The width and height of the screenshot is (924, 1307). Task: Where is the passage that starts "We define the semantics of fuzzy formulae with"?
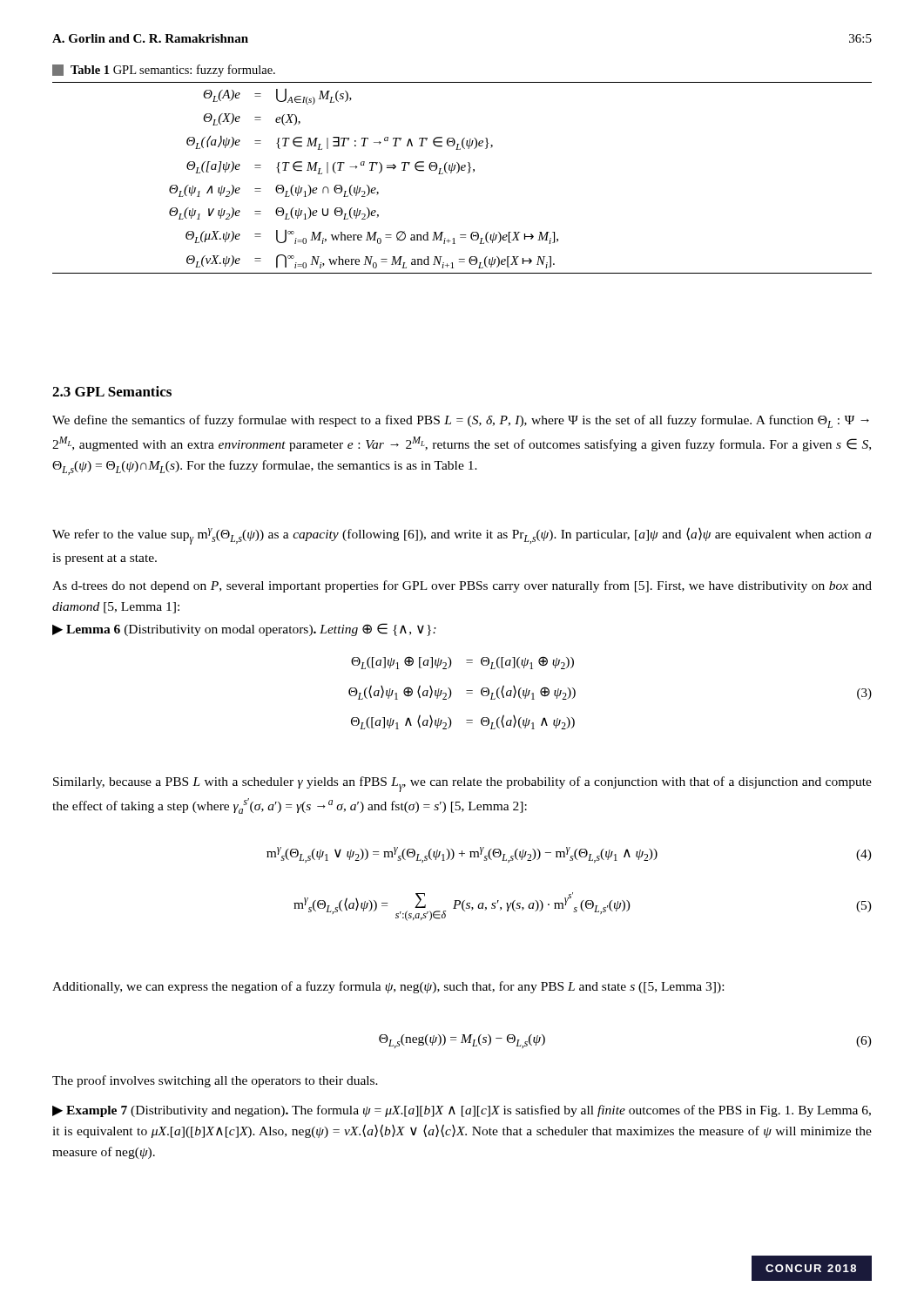[x=462, y=444]
